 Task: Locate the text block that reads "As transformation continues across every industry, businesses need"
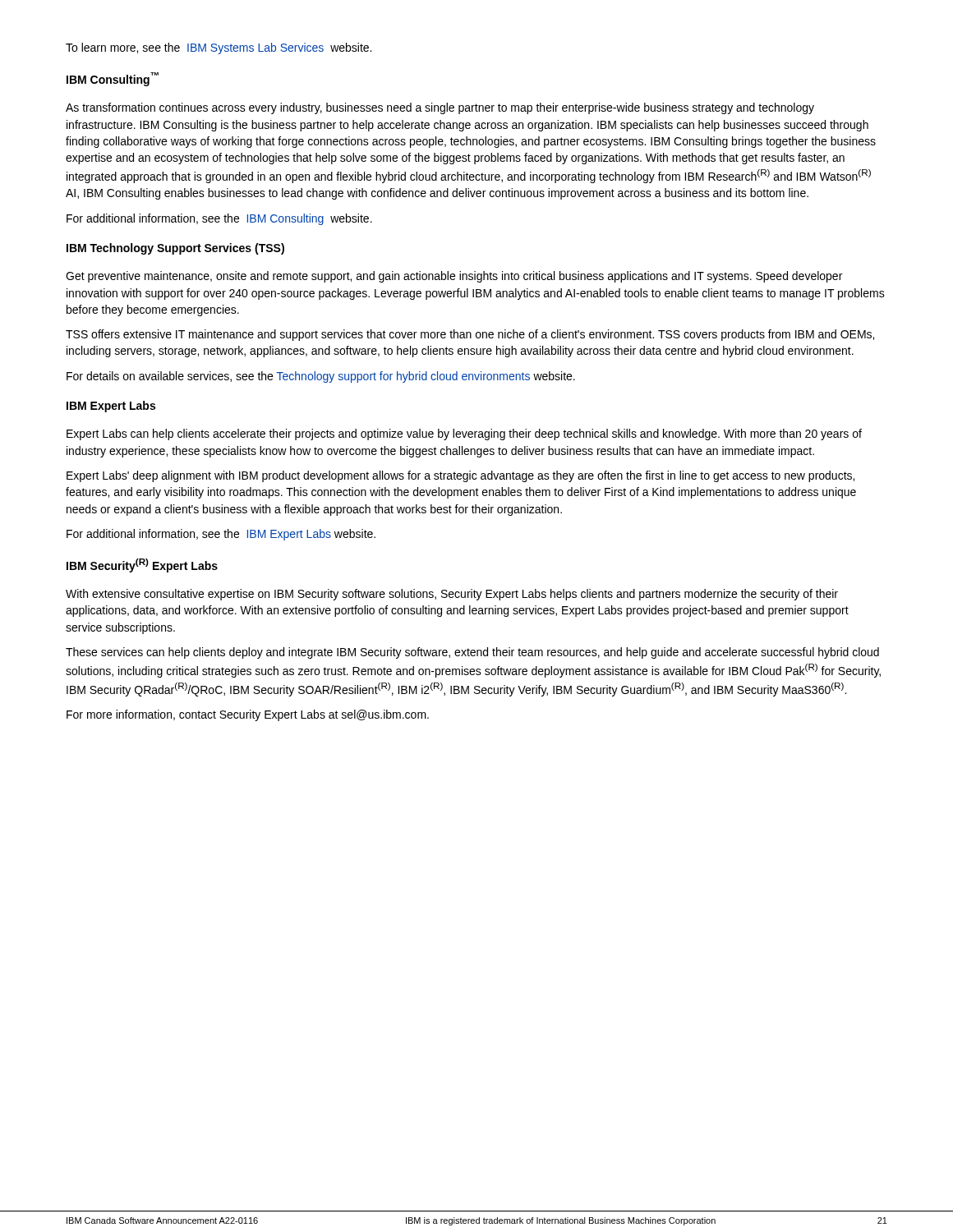click(x=476, y=151)
